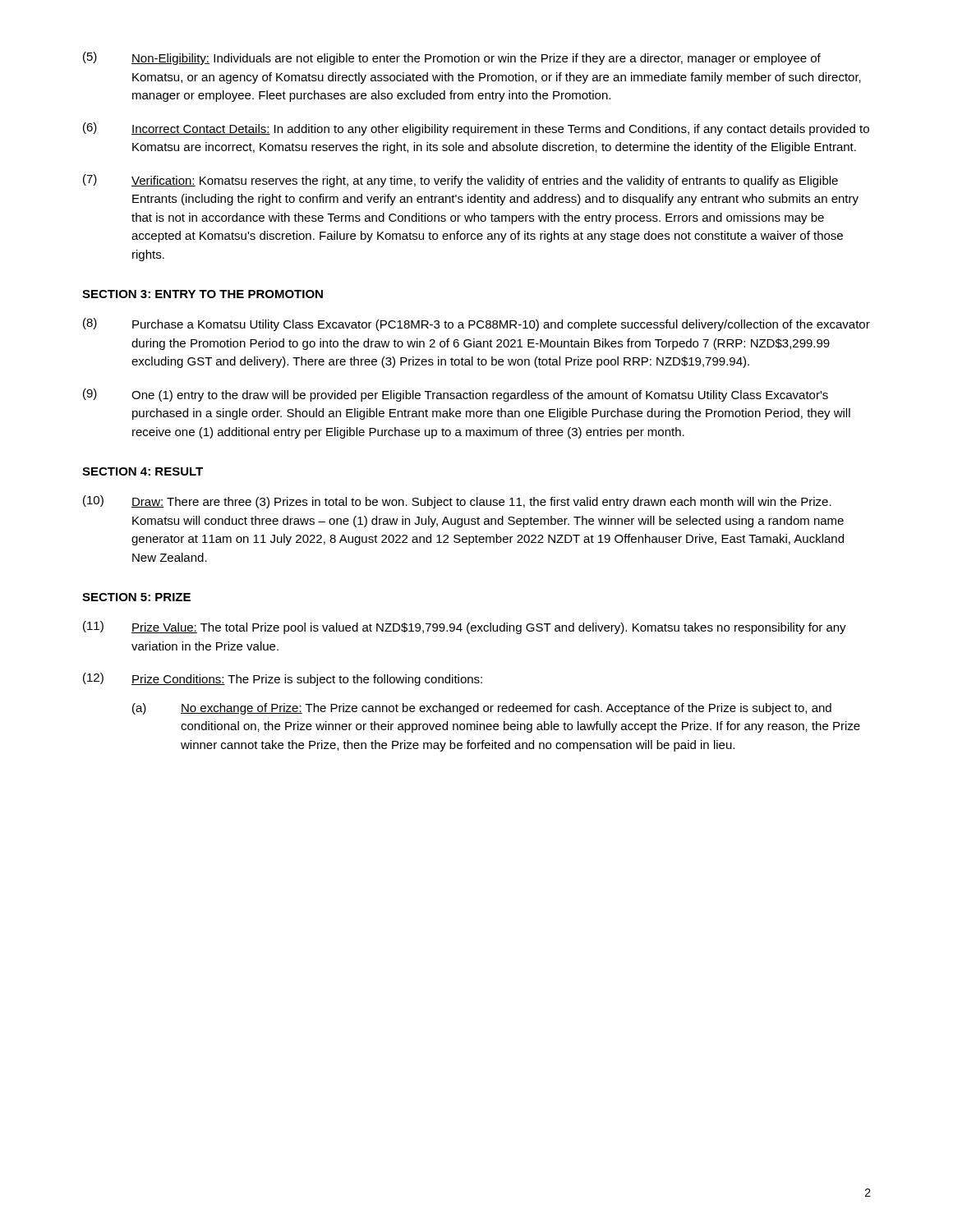Viewport: 953px width, 1232px height.
Task: Point to the region starting "(6) Incorrect Contact Details:"
Action: 476,138
